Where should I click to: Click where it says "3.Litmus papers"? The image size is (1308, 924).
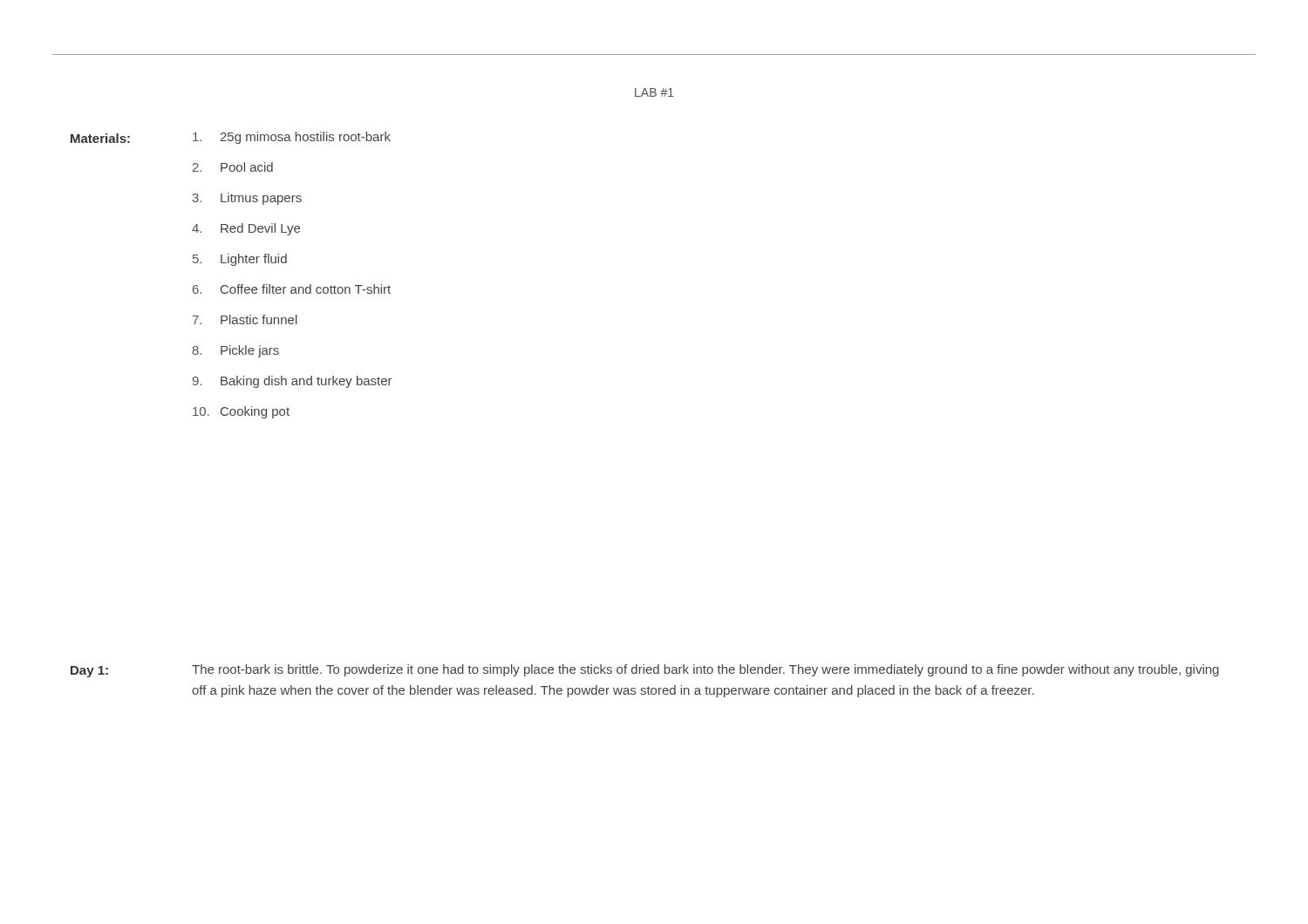[247, 197]
